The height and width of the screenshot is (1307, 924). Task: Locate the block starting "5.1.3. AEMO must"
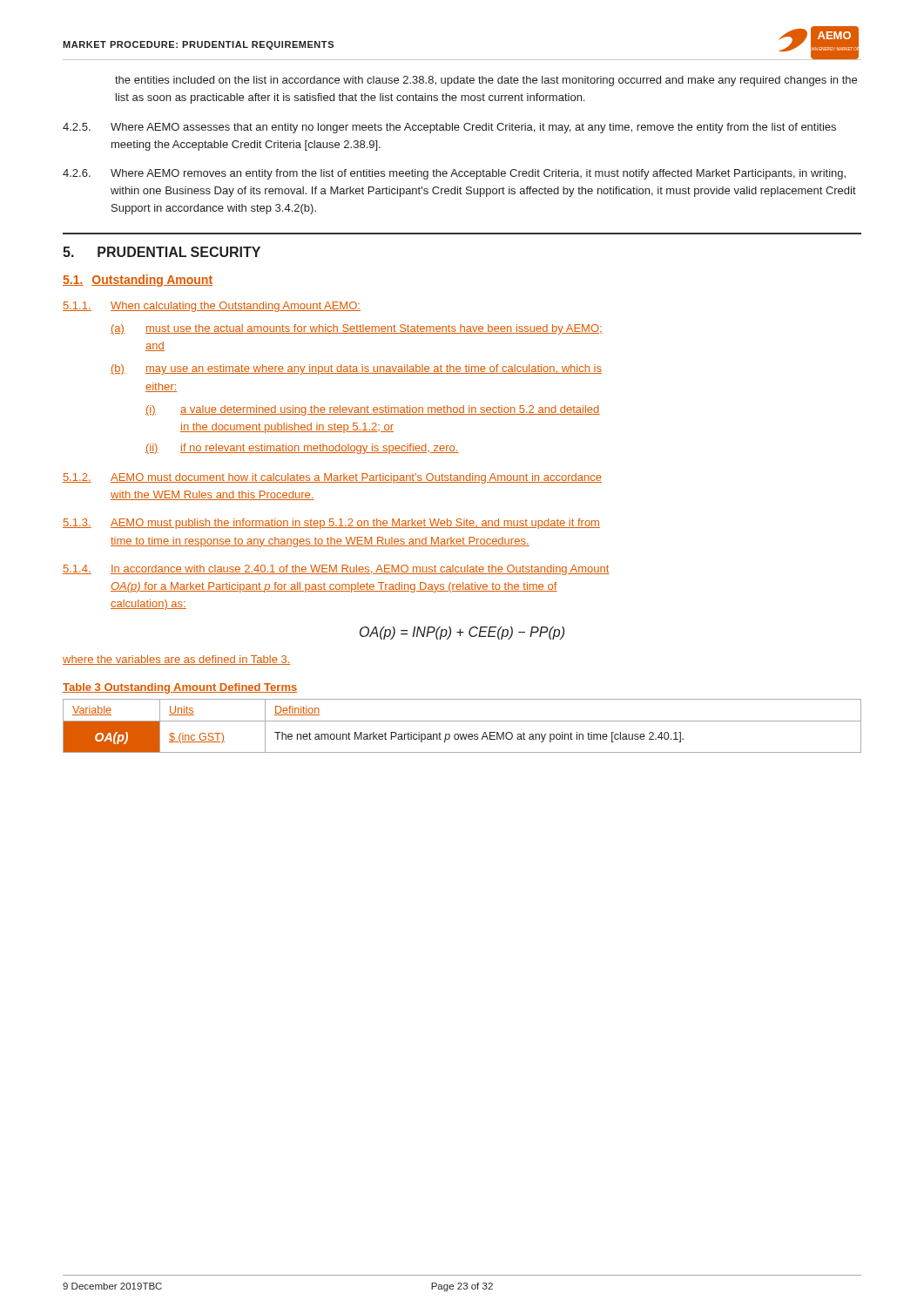(x=331, y=532)
